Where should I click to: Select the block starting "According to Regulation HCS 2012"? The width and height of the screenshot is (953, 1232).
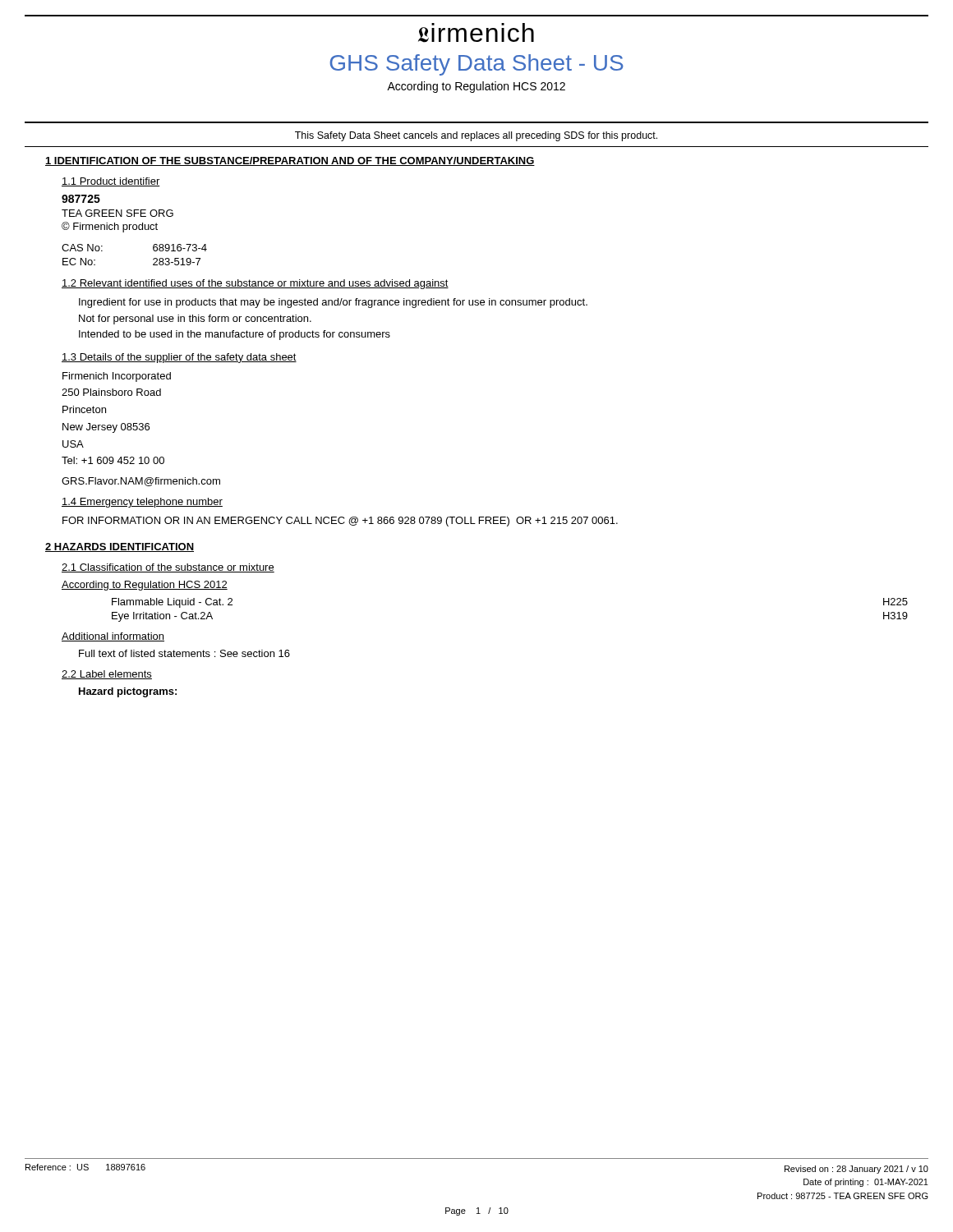tap(144, 584)
